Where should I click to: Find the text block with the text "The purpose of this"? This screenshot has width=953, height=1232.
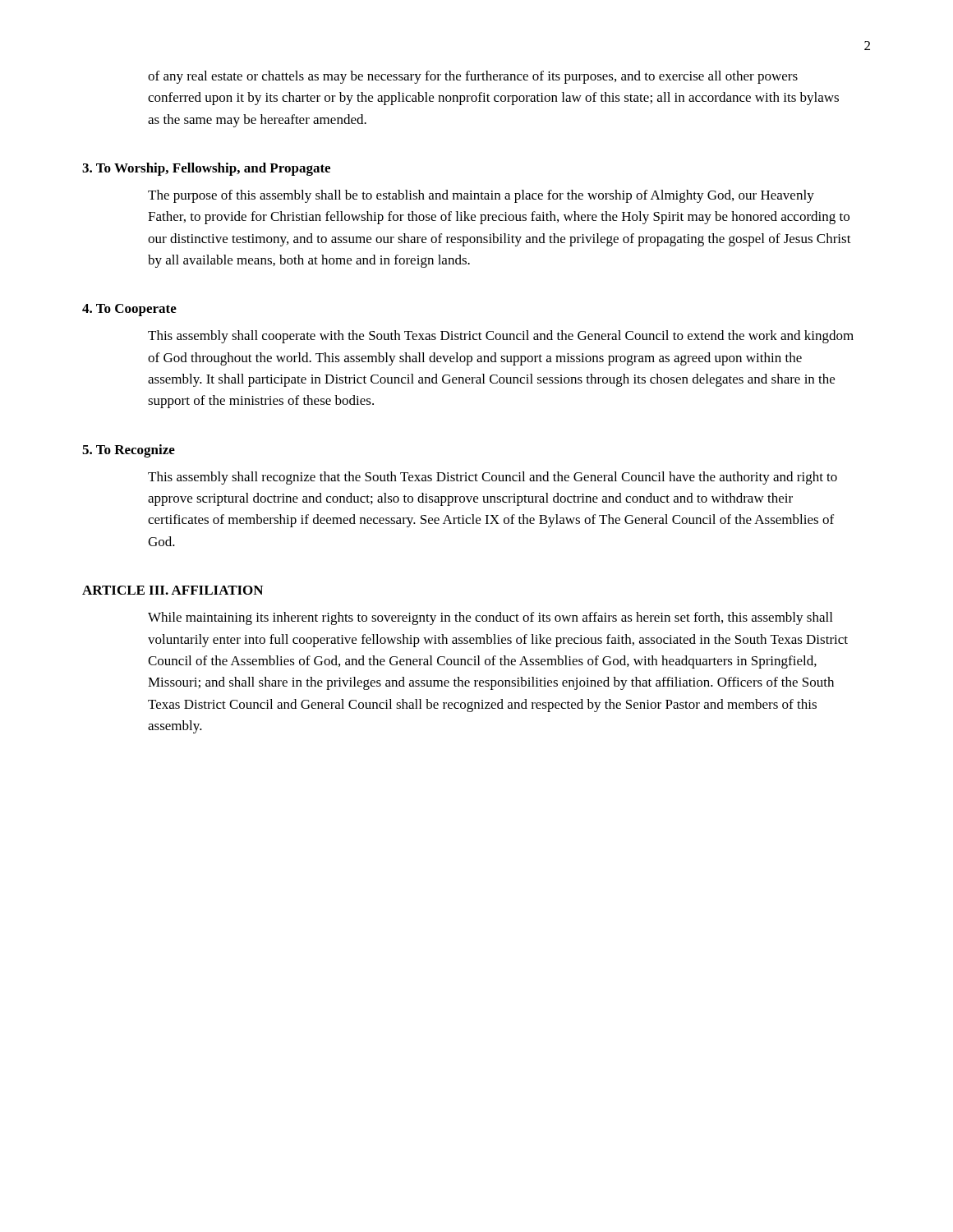[501, 228]
